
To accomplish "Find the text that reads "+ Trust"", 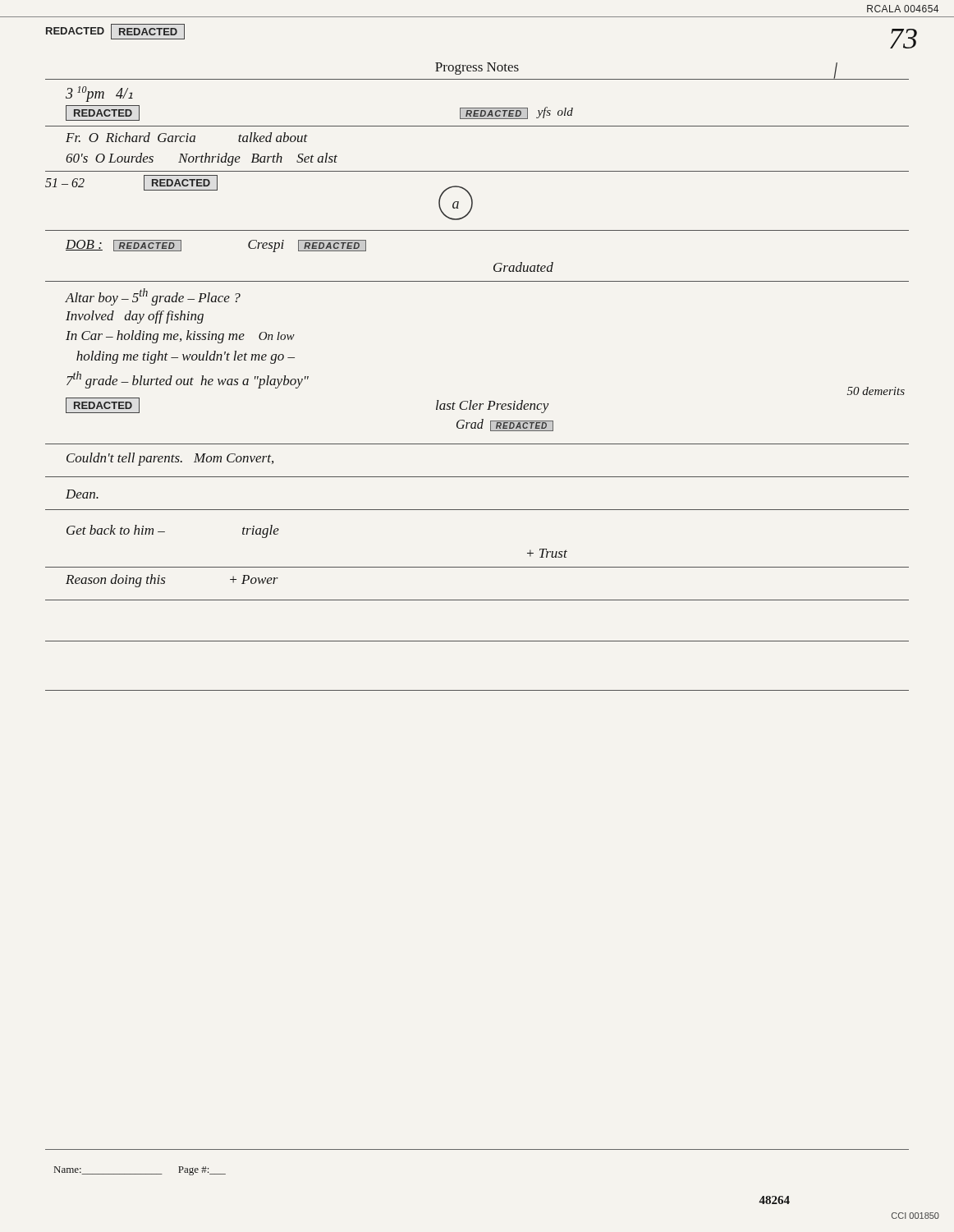I will [x=546, y=553].
